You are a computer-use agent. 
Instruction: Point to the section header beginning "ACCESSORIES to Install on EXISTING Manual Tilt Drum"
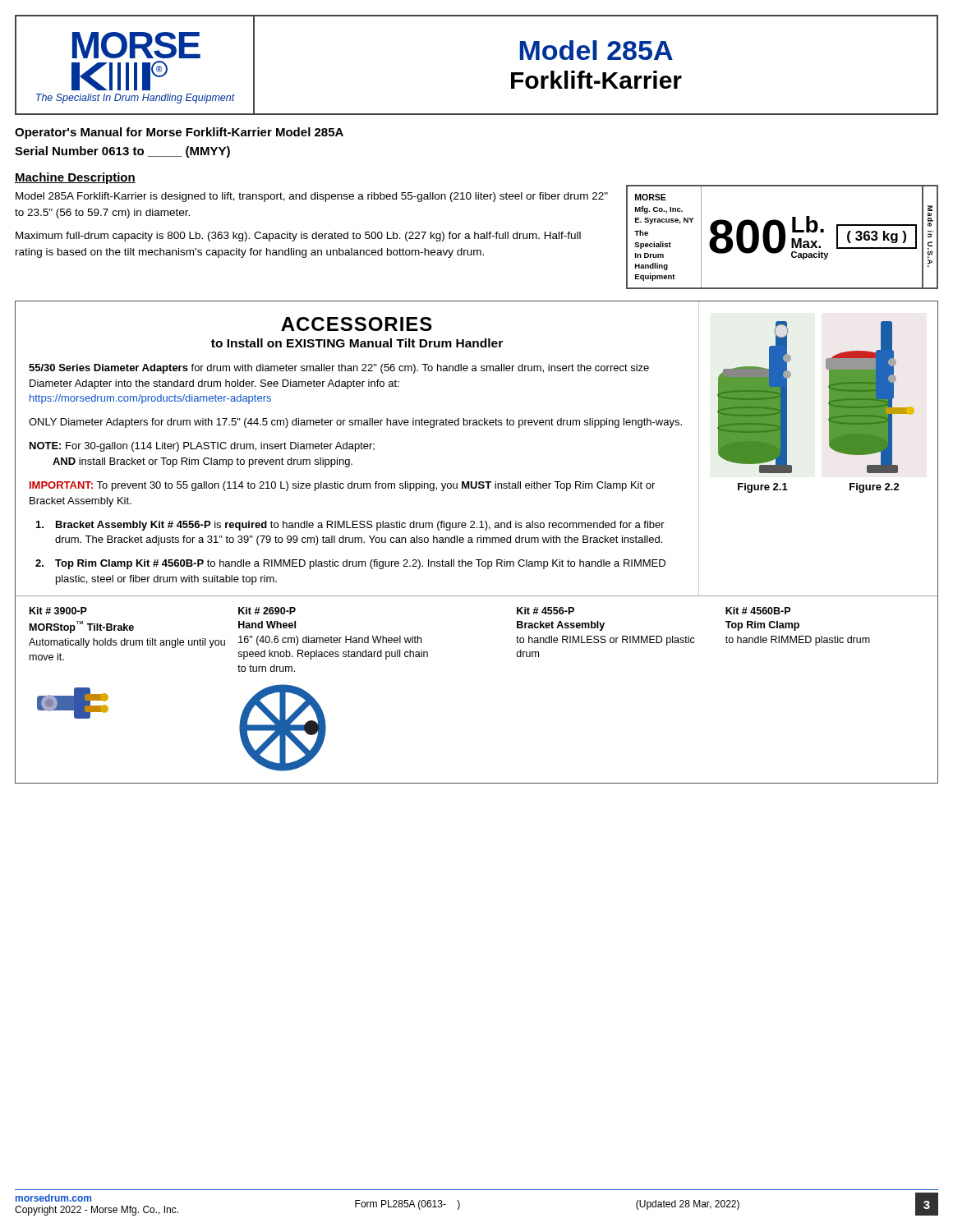coord(357,332)
